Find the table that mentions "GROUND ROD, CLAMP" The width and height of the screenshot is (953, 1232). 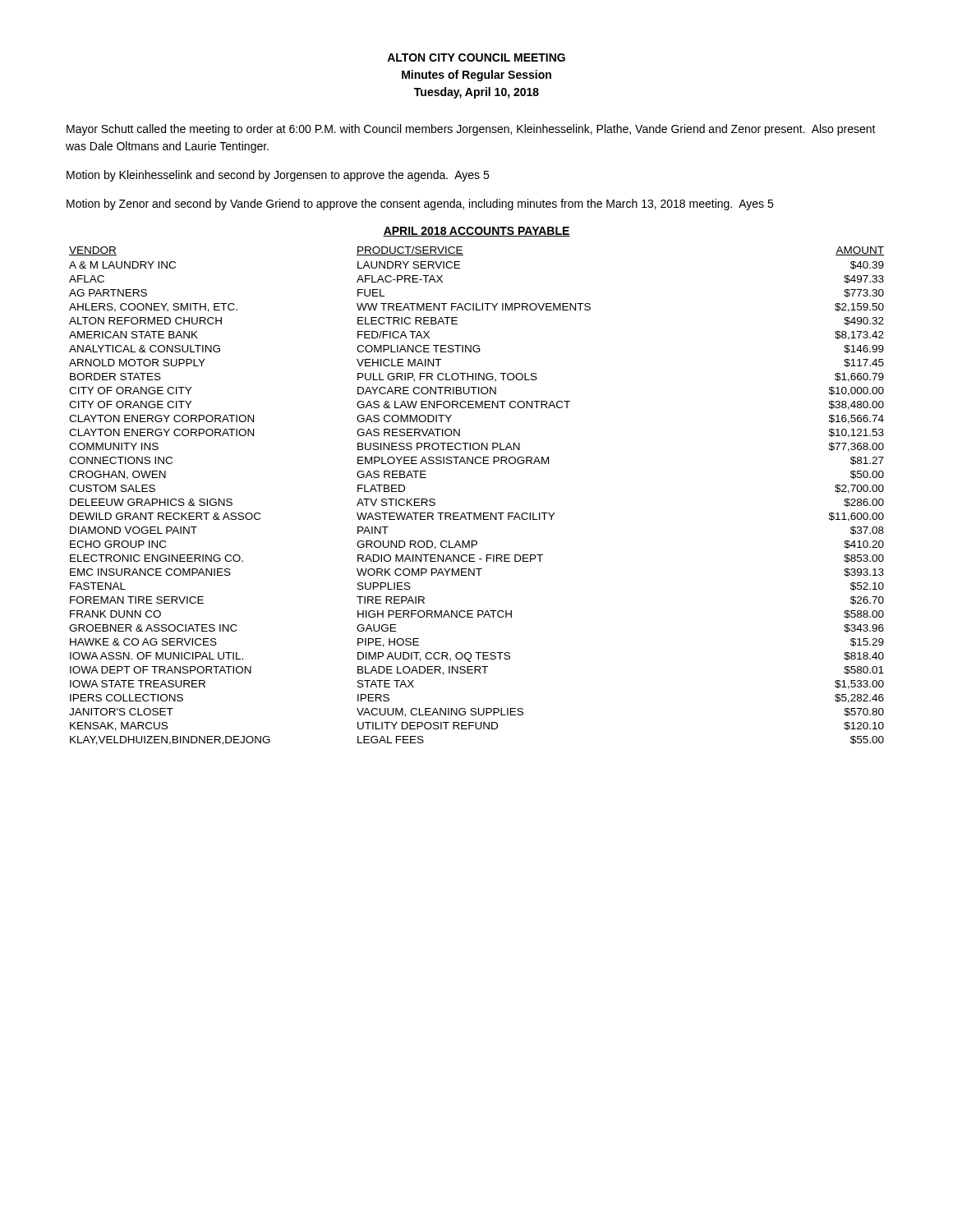(x=476, y=494)
